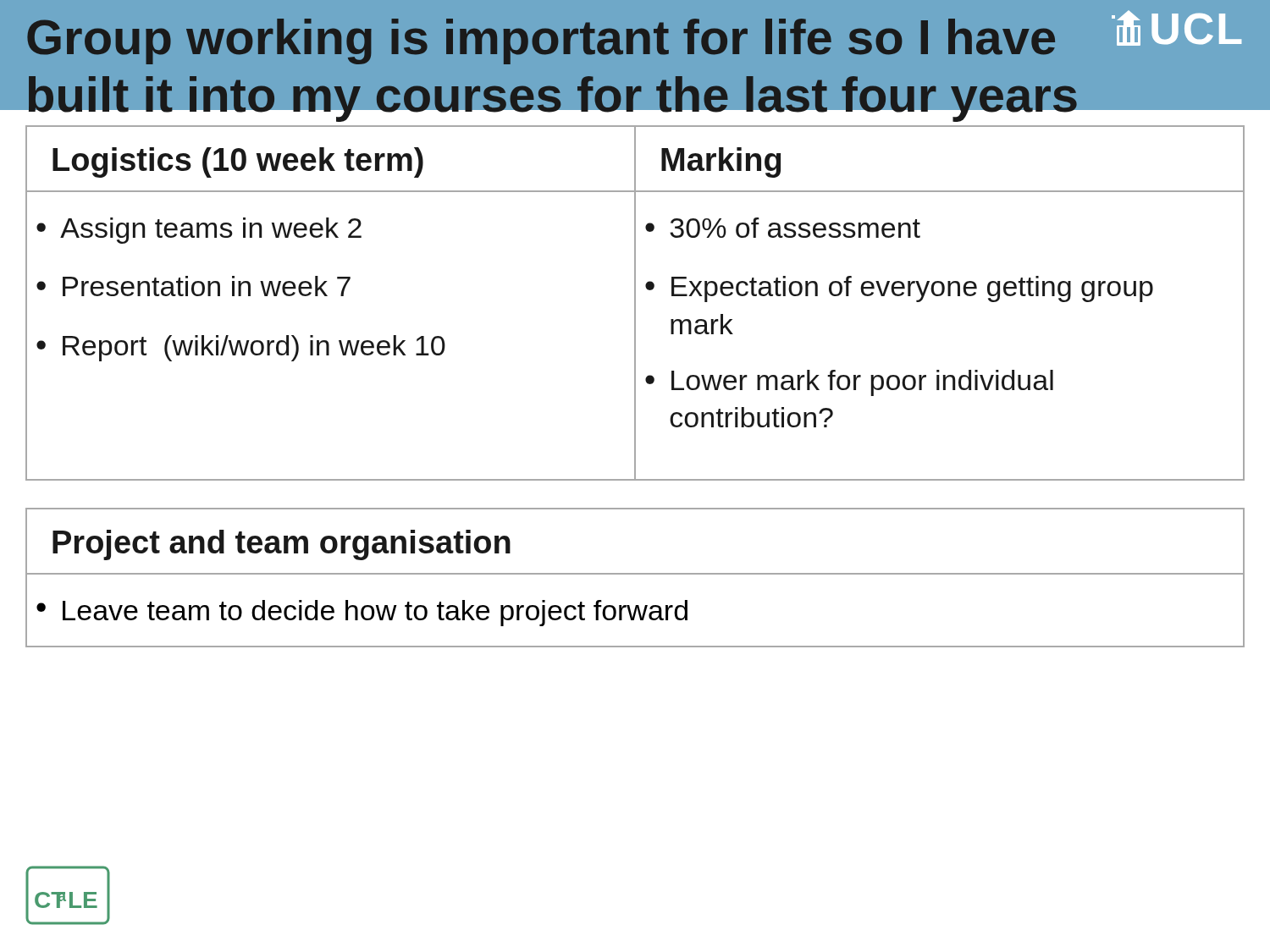Select the block starting "Group working is"

pyautogui.click(x=572, y=66)
